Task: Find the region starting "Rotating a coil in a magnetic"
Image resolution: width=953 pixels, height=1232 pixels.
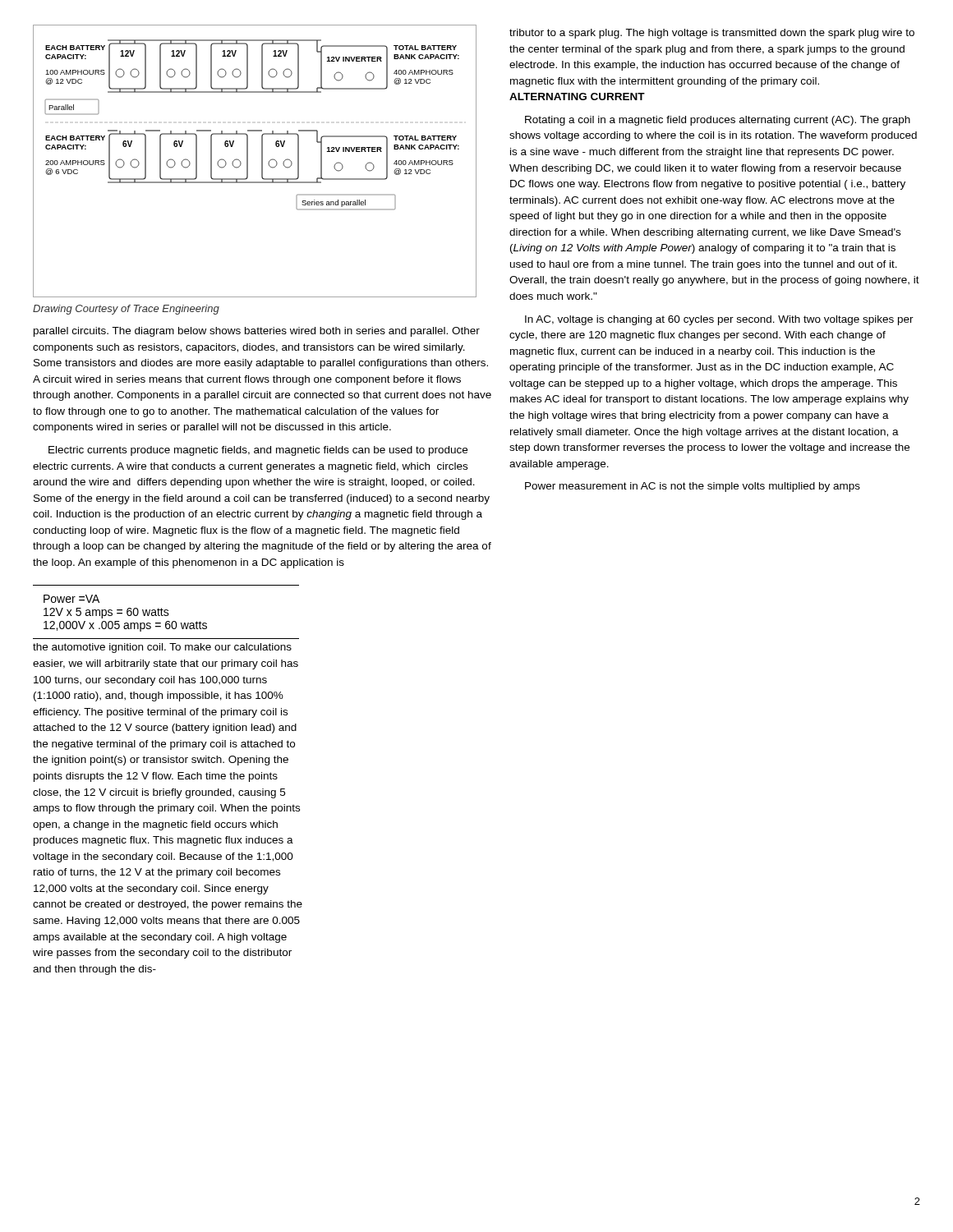Action: 715,208
